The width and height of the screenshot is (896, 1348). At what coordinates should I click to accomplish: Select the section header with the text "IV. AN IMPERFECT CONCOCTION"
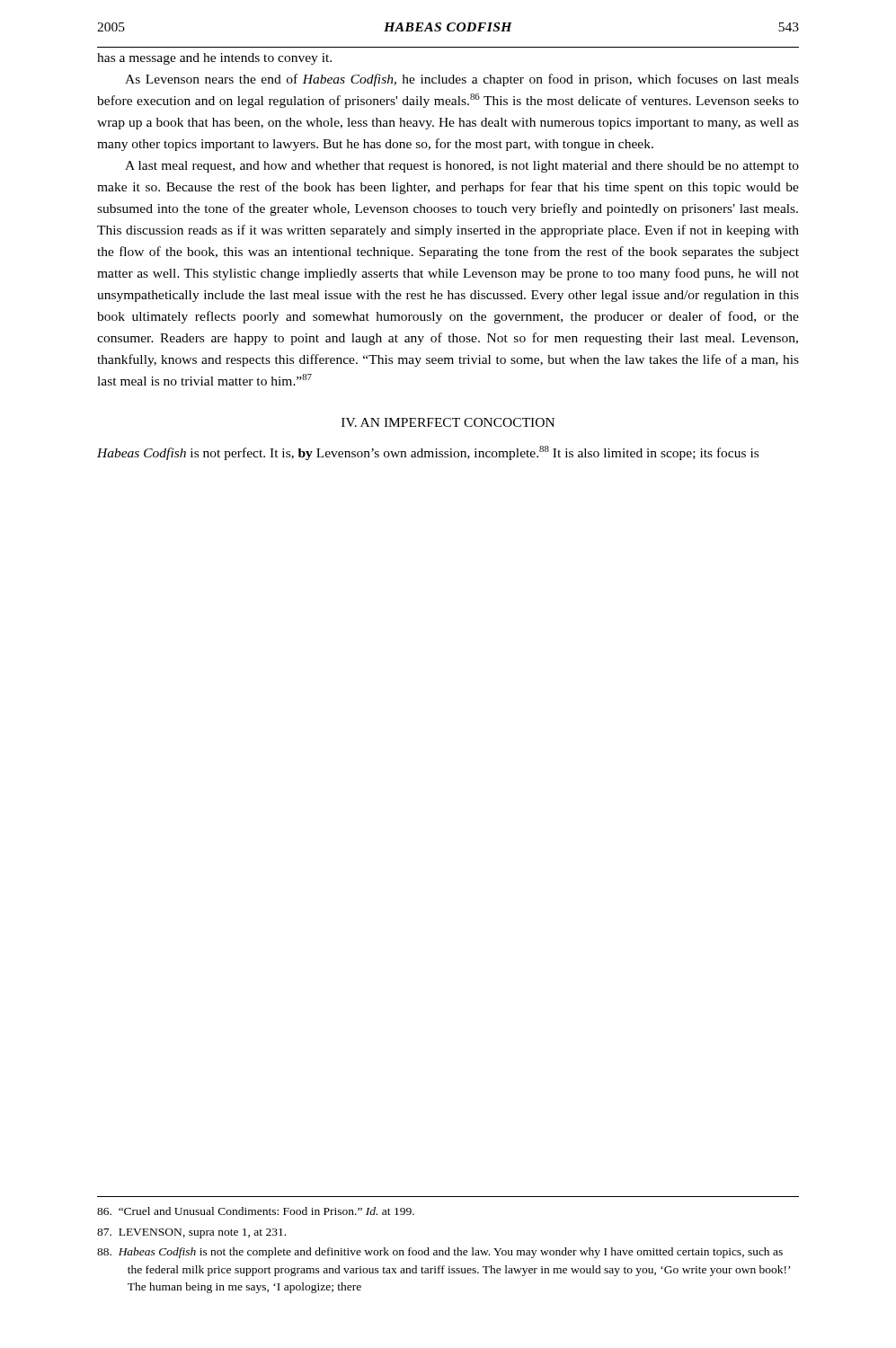(448, 422)
